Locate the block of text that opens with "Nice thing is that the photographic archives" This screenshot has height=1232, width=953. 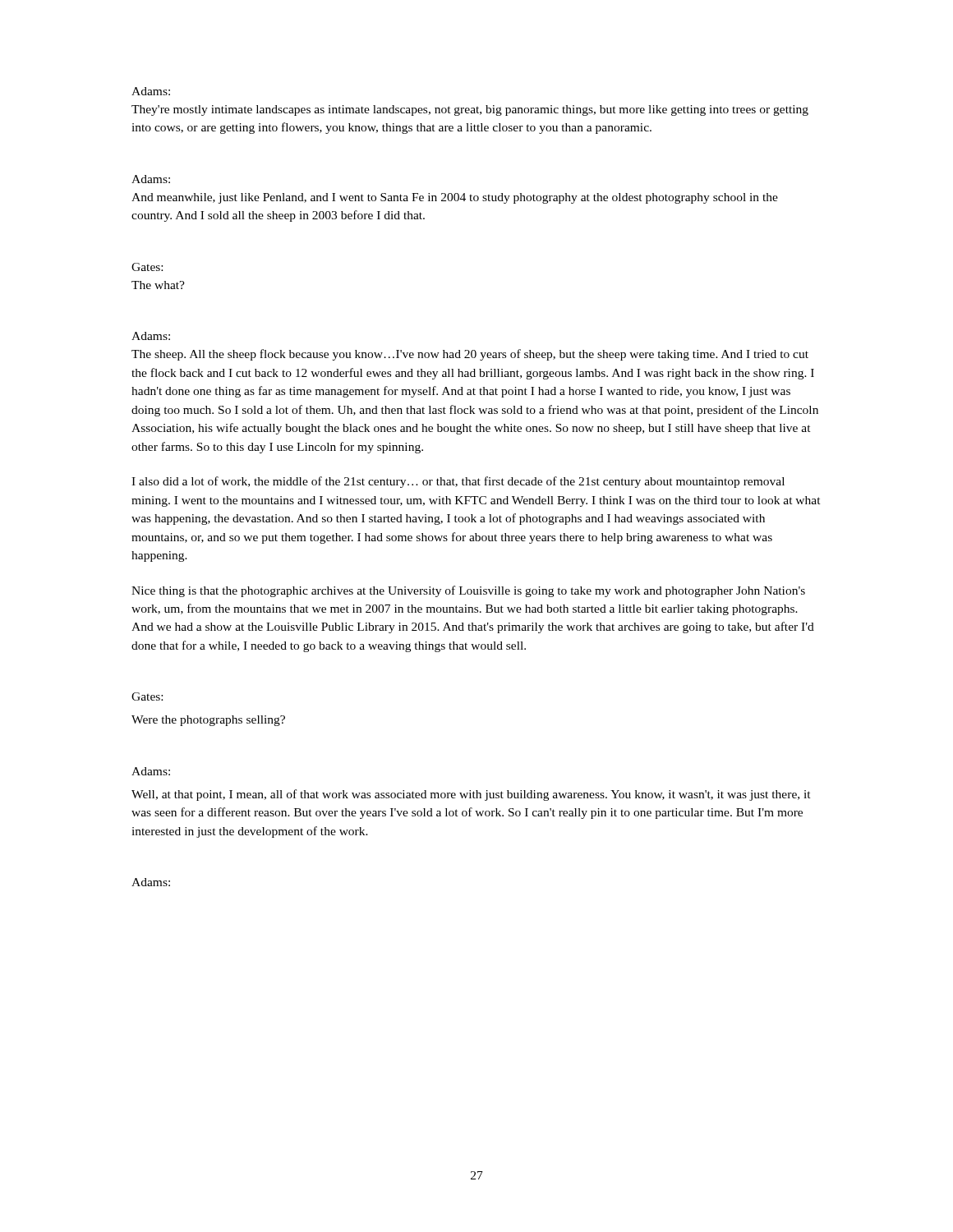pyautogui.click(x=473, y=617)
